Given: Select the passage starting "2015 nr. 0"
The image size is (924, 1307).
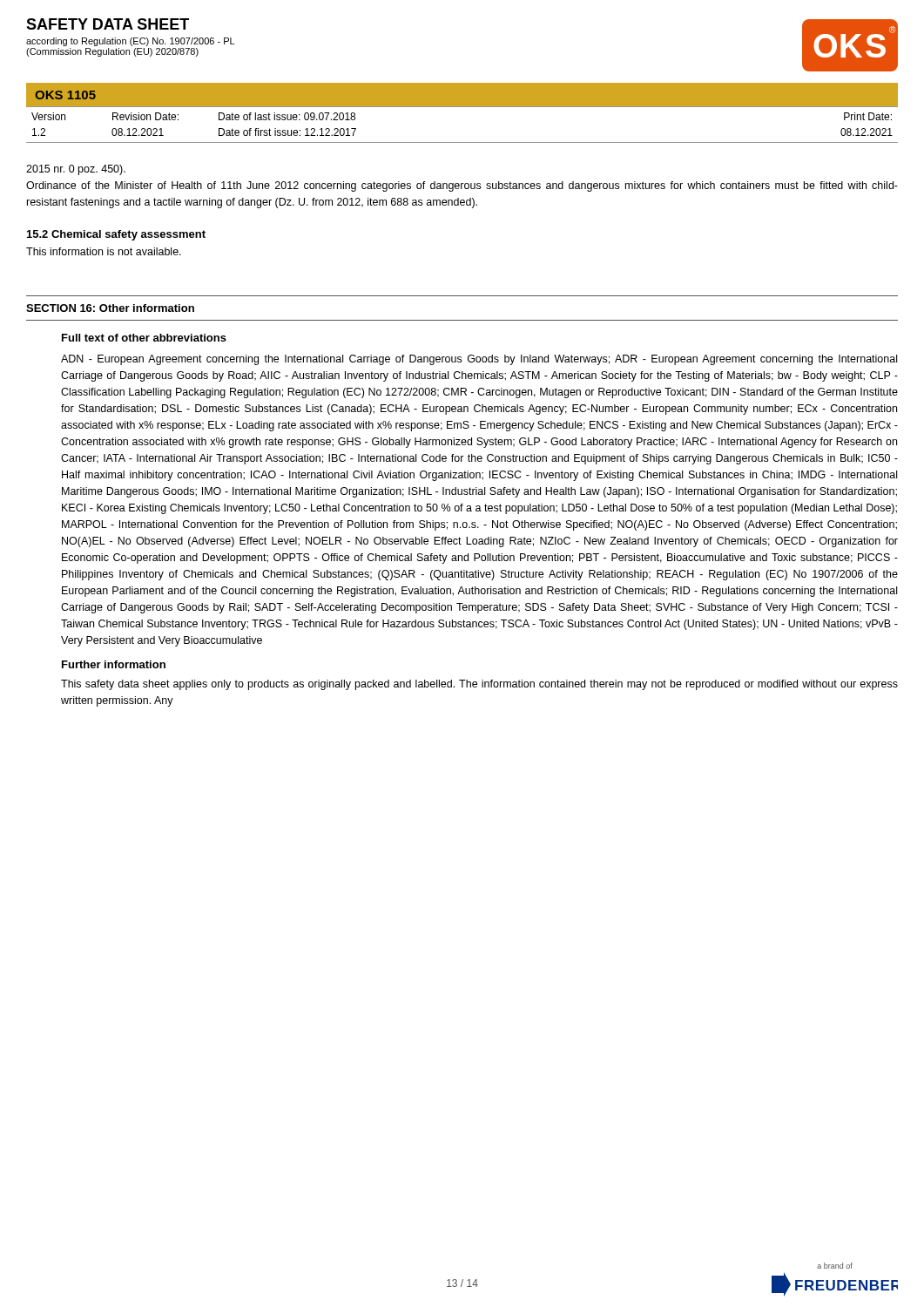Looking at the screenshot, I should 462,185.
